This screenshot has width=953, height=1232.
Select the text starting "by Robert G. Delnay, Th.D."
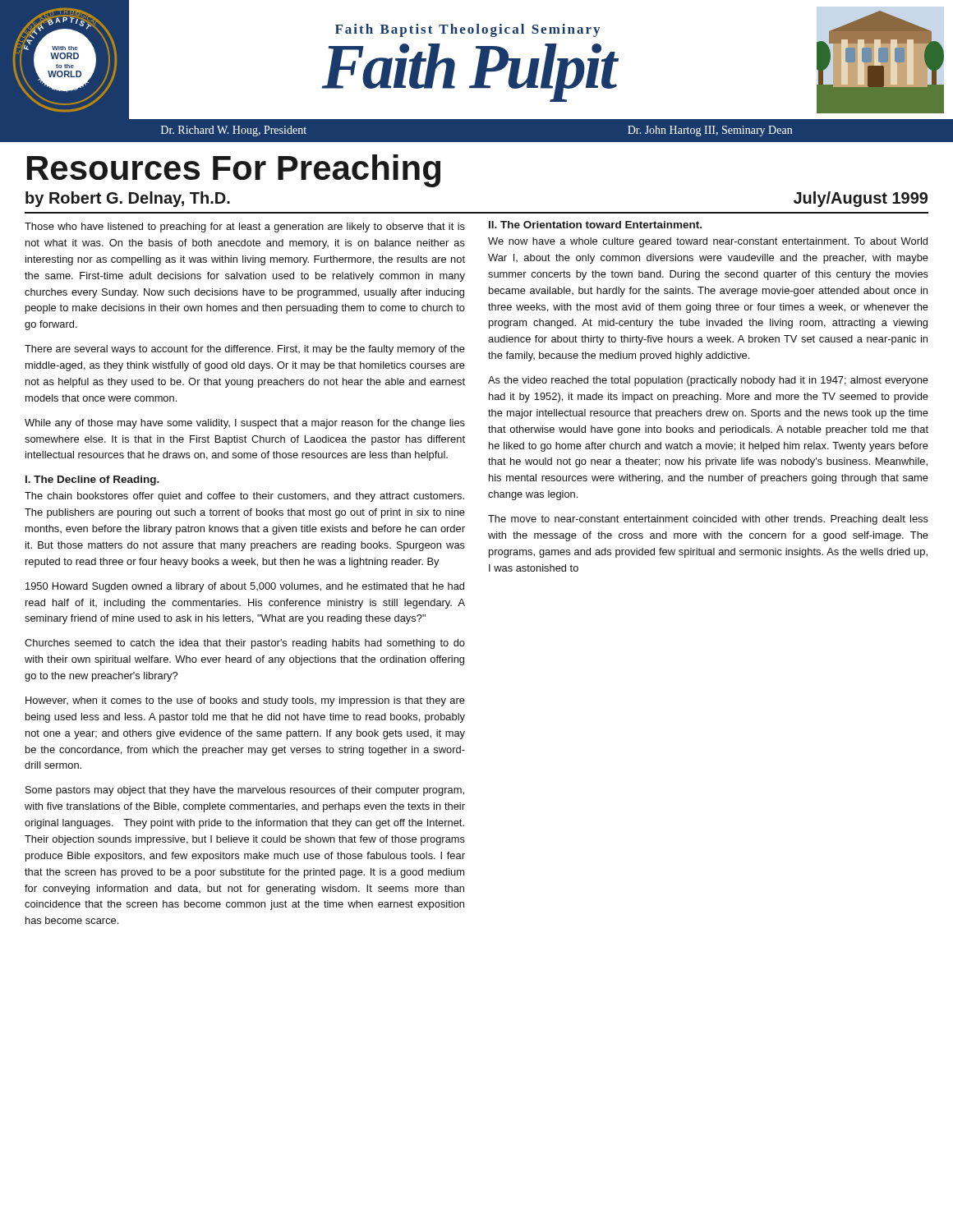click(128, 198)
